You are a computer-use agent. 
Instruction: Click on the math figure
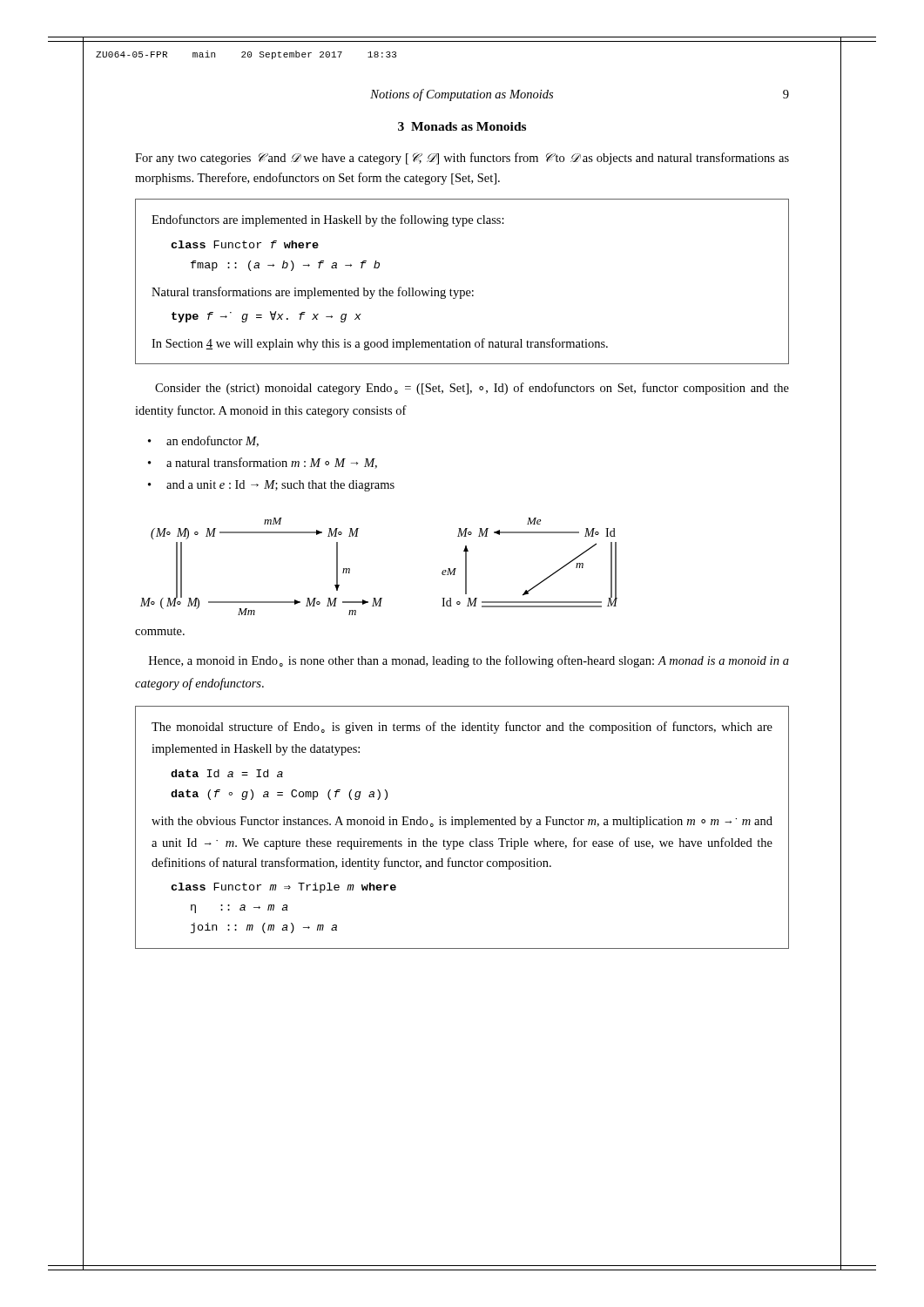coord(462,562)
